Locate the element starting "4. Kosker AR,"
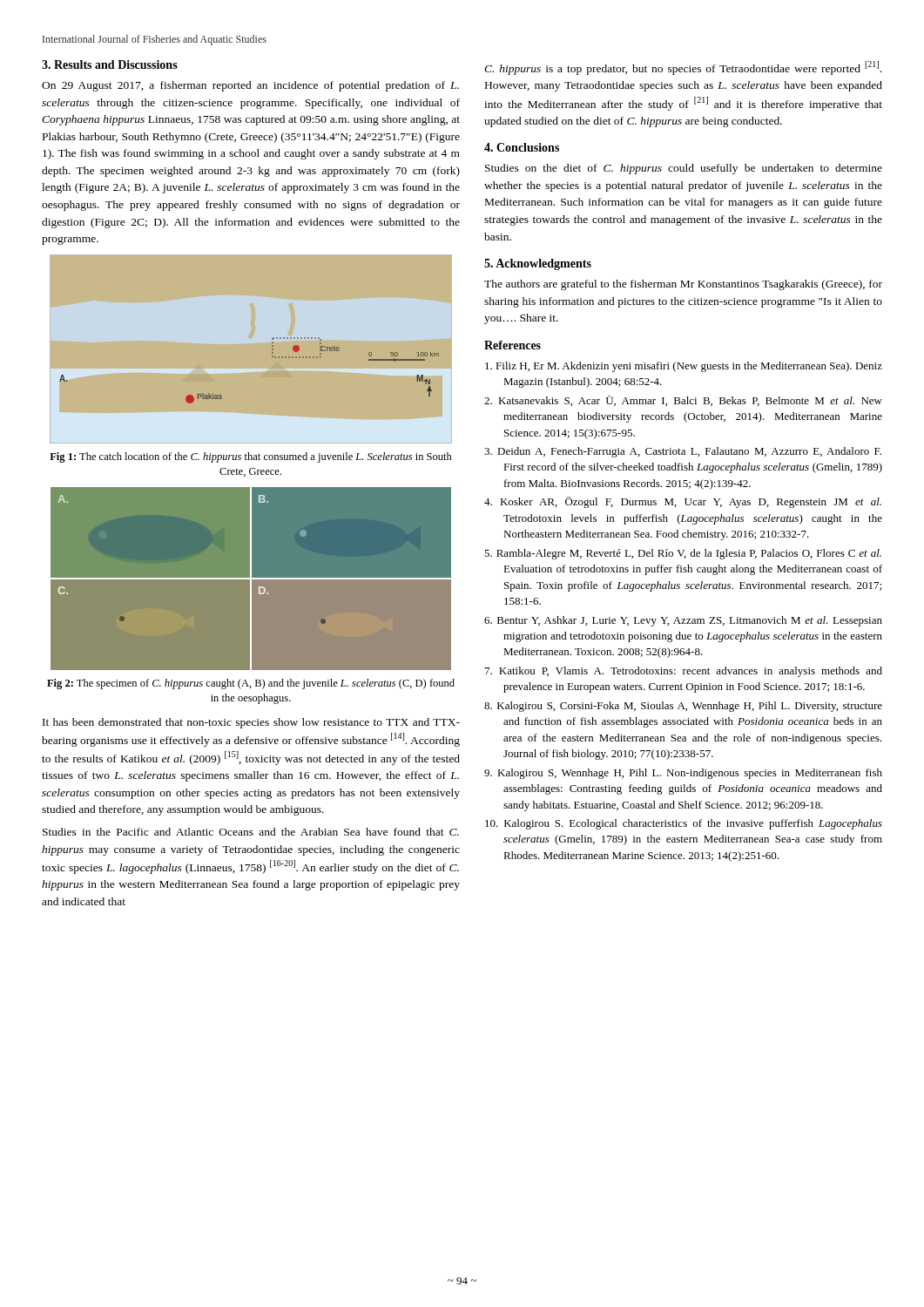The width and height of the screenshot is (924, 1307). coord(683,518)
